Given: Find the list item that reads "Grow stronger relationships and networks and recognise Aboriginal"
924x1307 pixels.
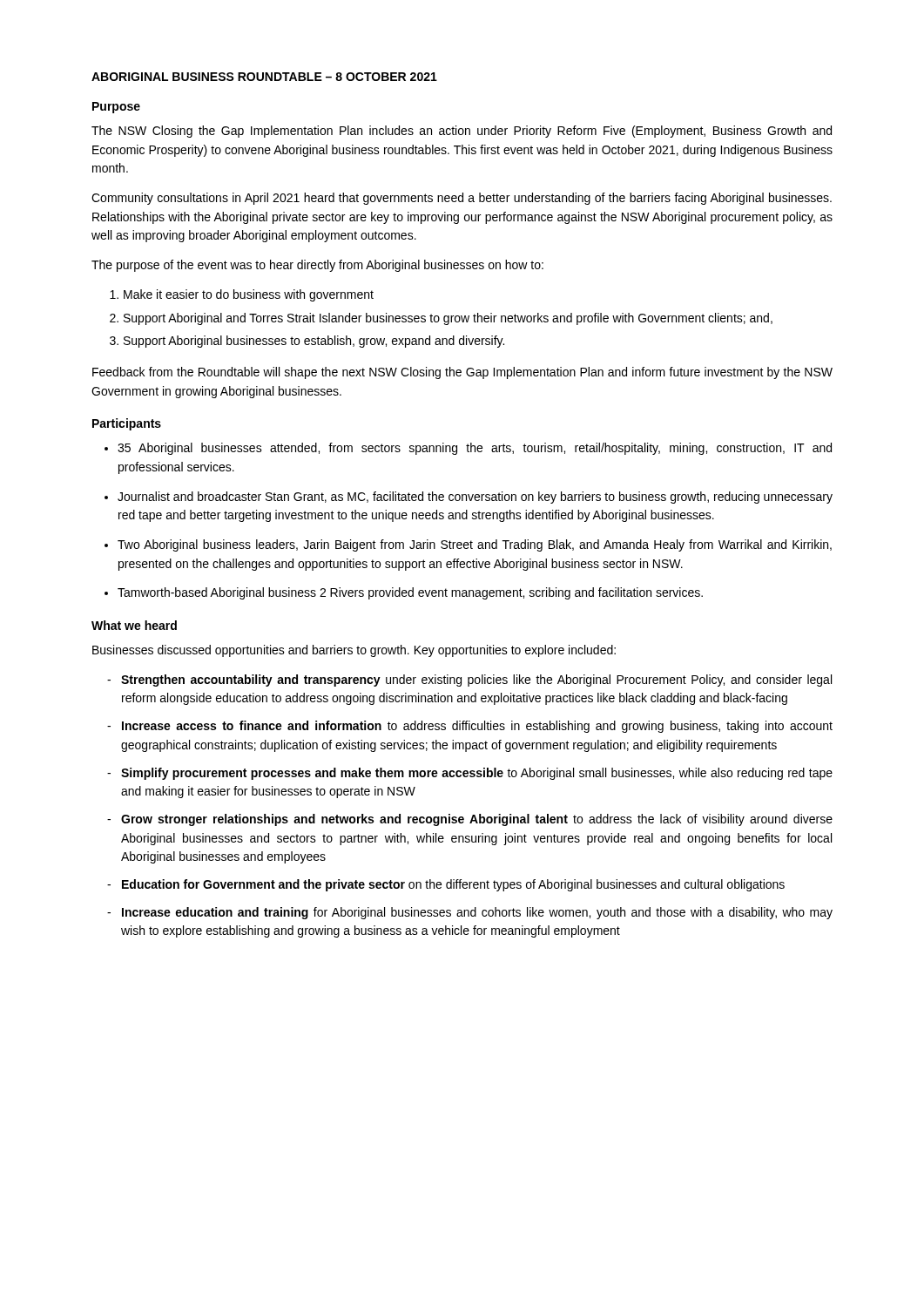Looking at the screenshot, I should (x=477, y=838).
